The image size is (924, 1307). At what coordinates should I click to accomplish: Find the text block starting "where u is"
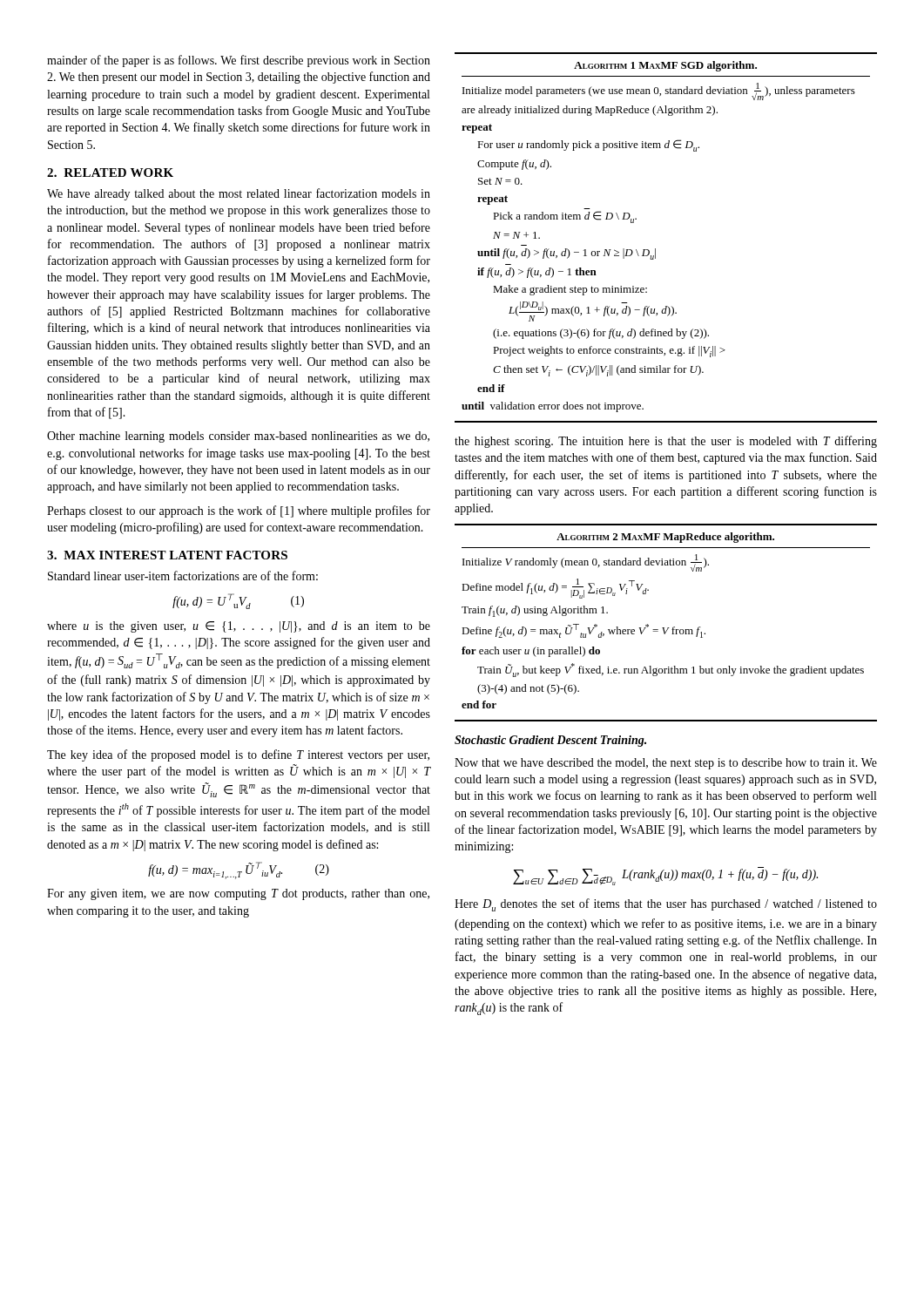point(239,735)
